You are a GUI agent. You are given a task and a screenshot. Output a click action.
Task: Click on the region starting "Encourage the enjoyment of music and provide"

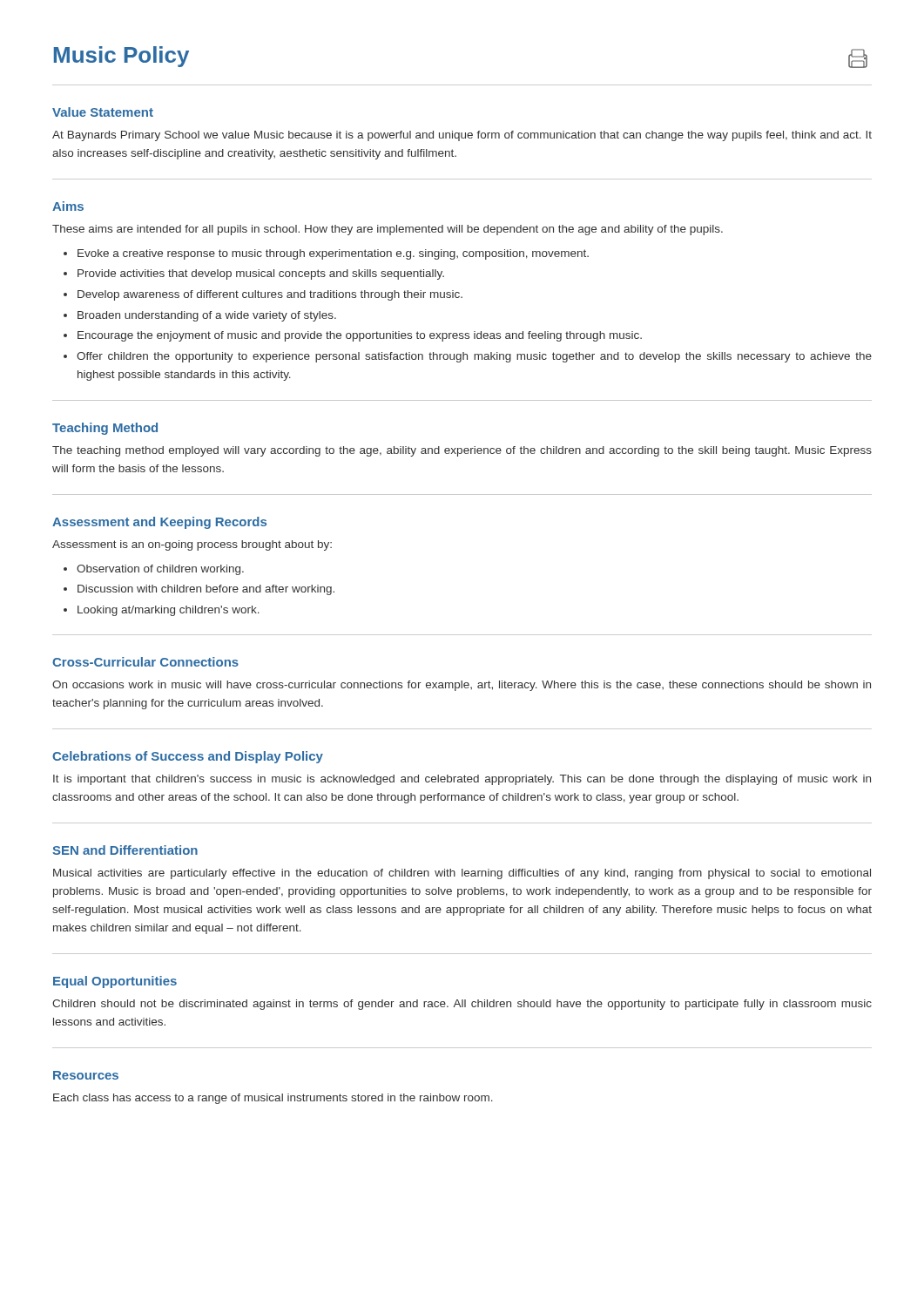point(360,335)
